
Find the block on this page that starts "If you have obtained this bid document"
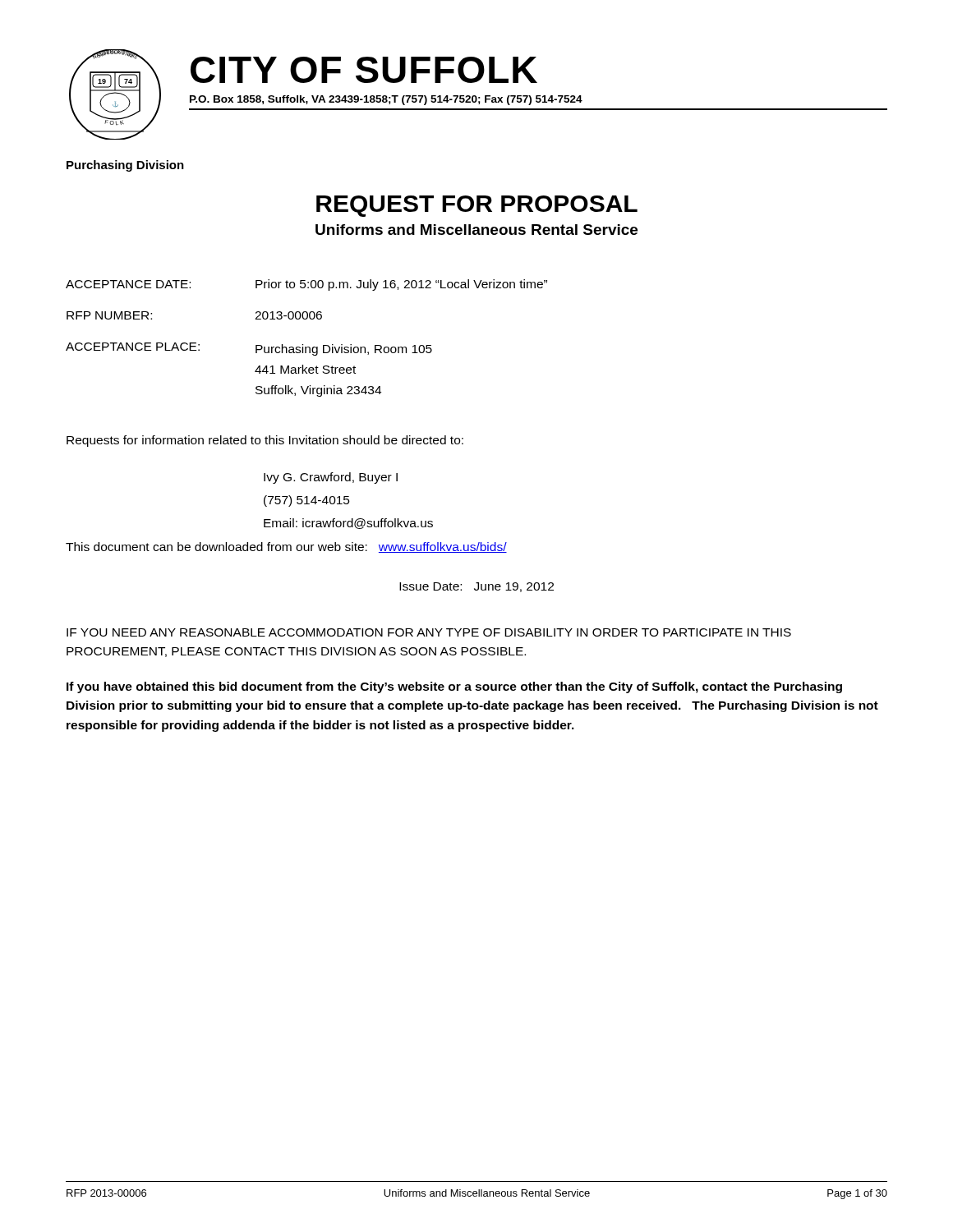[x=472, y=705]
